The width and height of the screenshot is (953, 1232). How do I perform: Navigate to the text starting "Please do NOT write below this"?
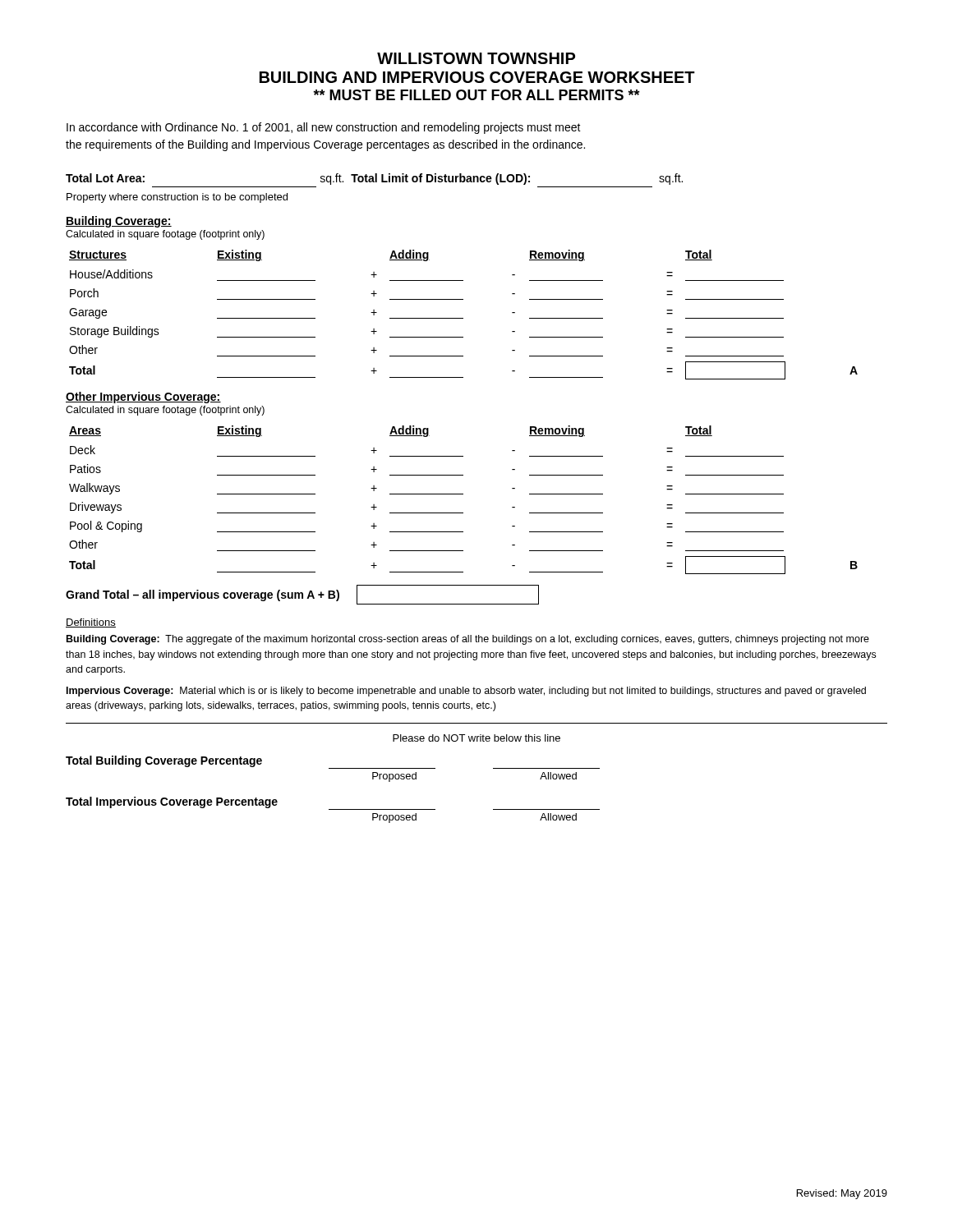pos(476,738)
